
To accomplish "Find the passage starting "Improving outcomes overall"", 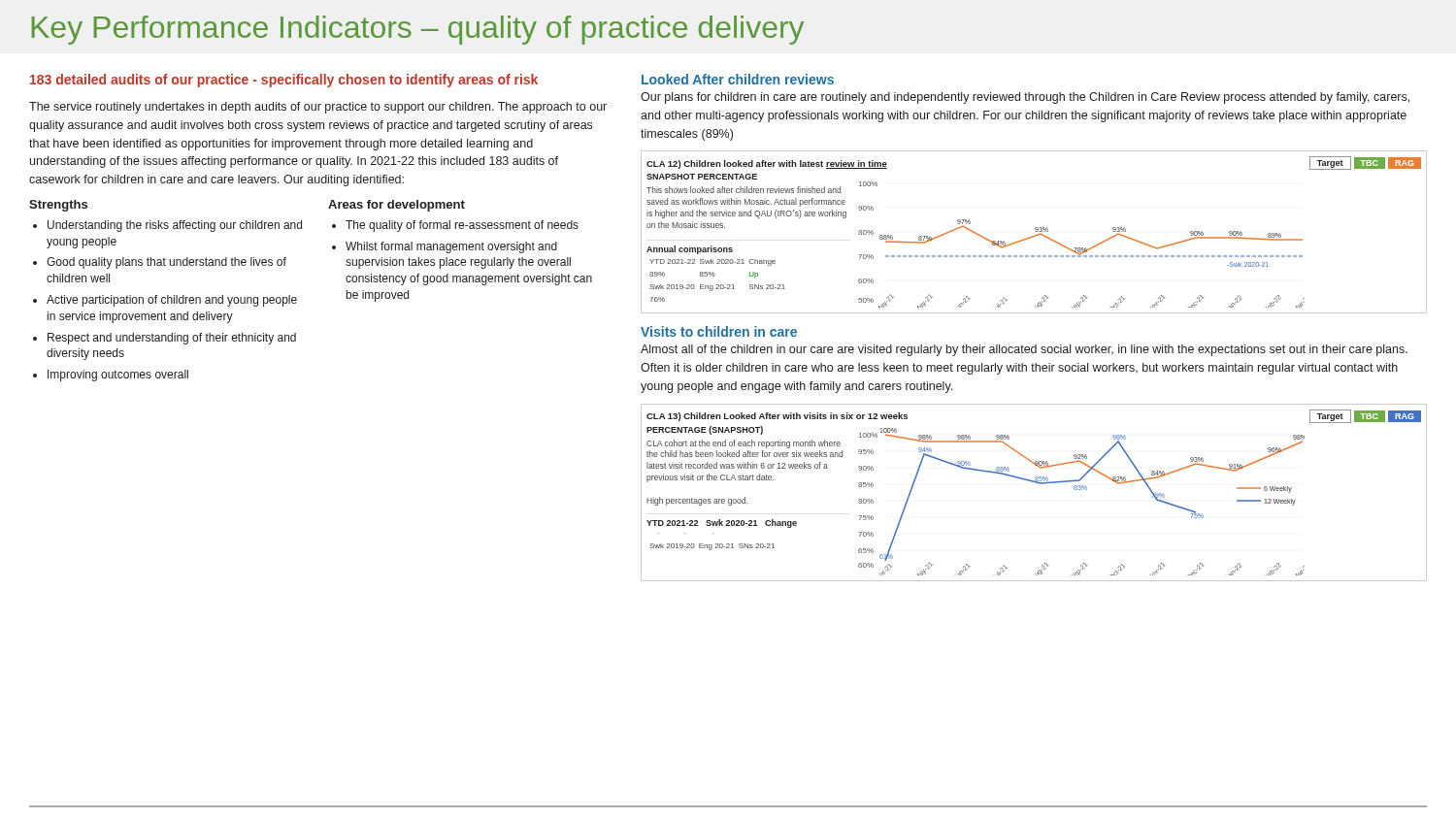I will (118, 375).
